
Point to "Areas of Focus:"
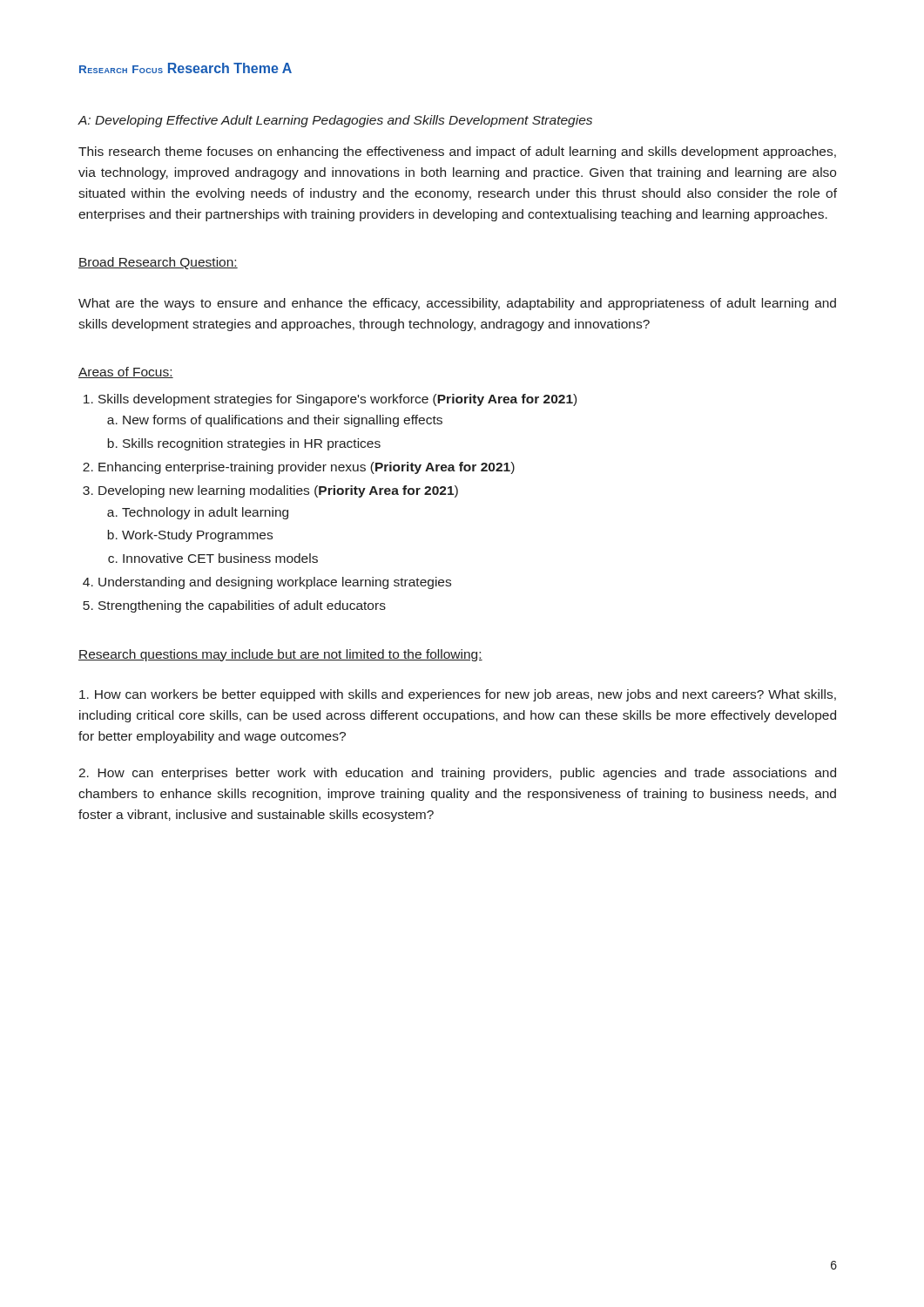pos(126,372)
